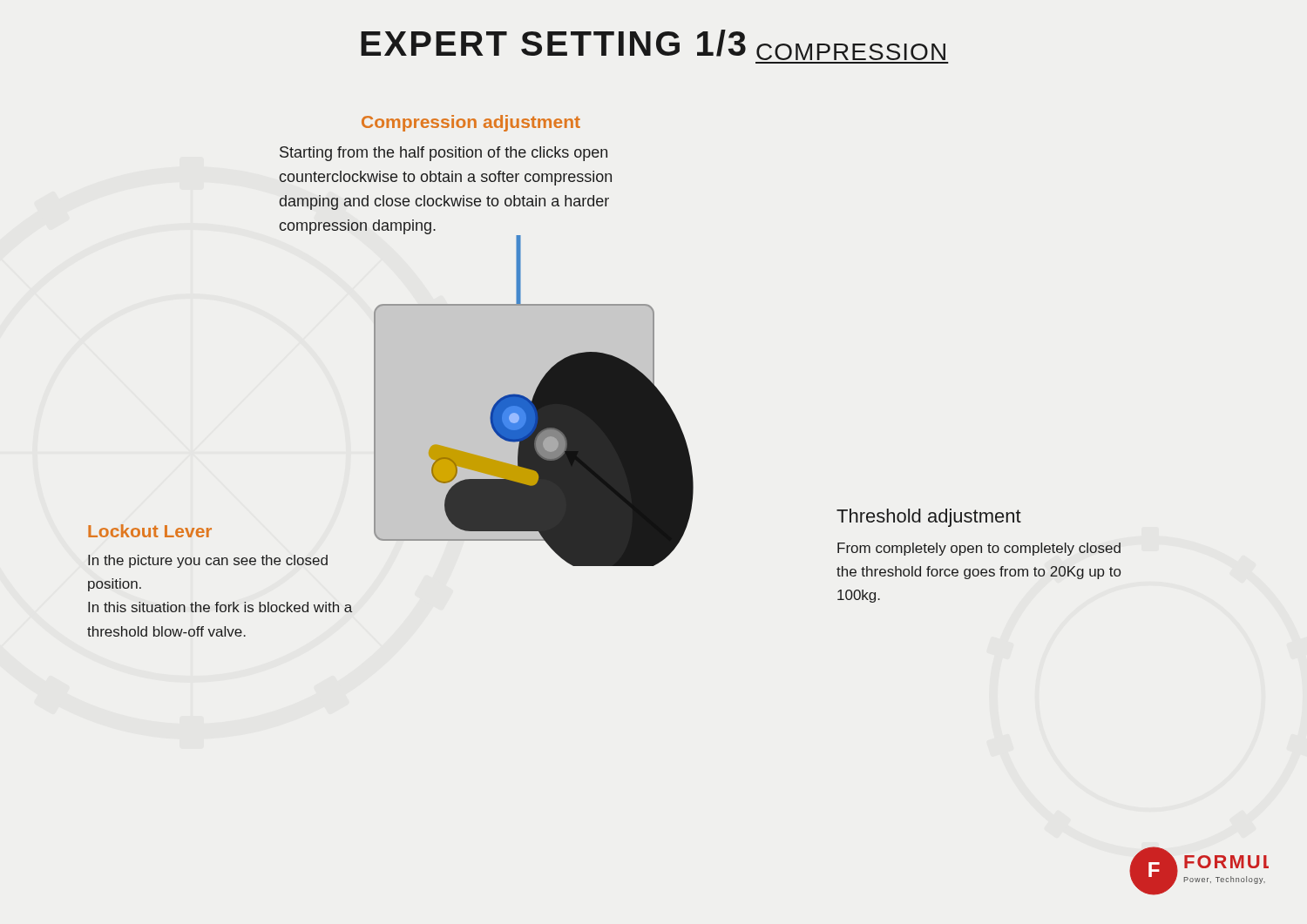Point to the element starting "Lockout Lever In the picture you can see"
The height and width of the screenshot is (924, 1307).
point(150,531)
